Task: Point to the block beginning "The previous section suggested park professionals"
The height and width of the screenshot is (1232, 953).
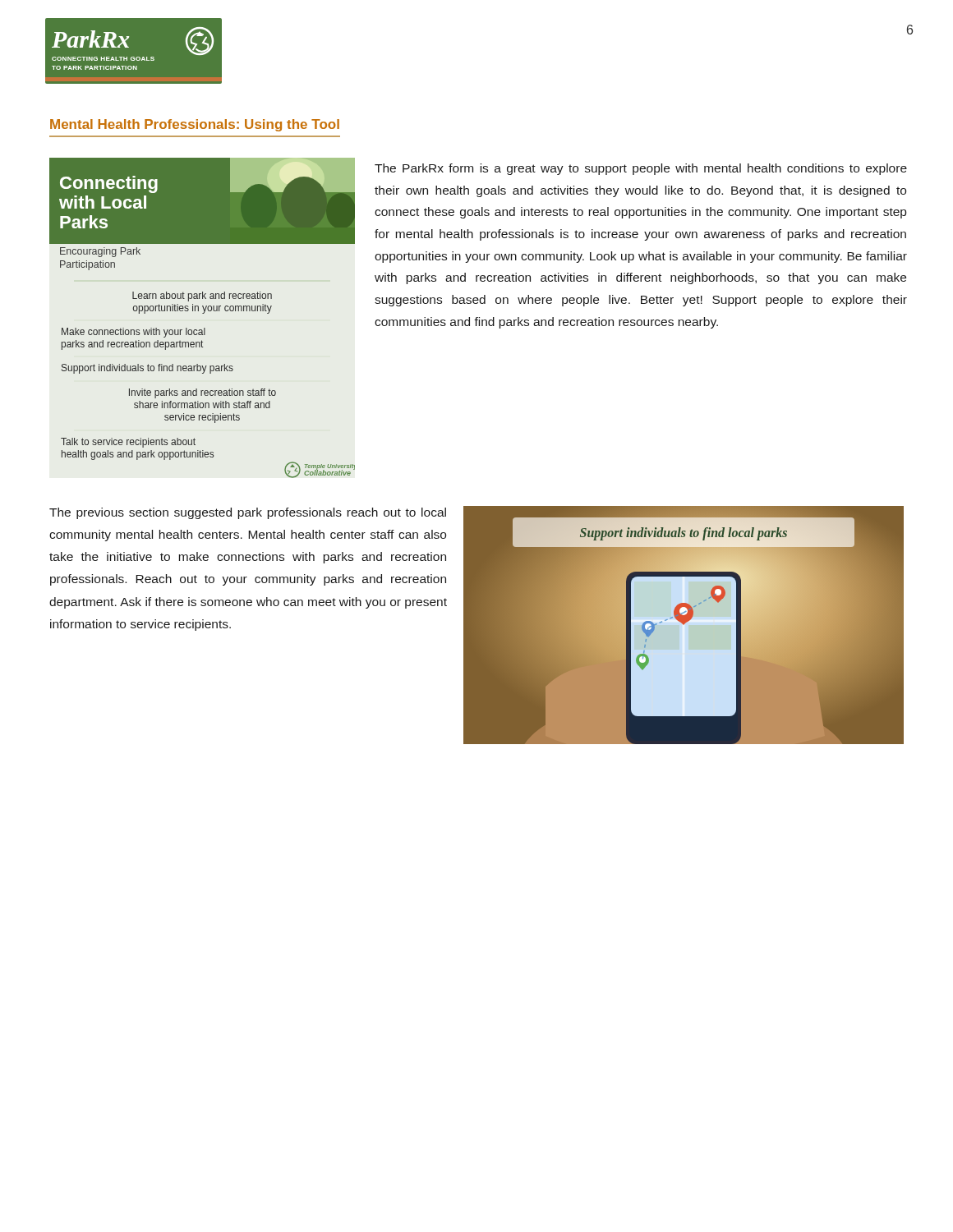Action: click(248, 568)
